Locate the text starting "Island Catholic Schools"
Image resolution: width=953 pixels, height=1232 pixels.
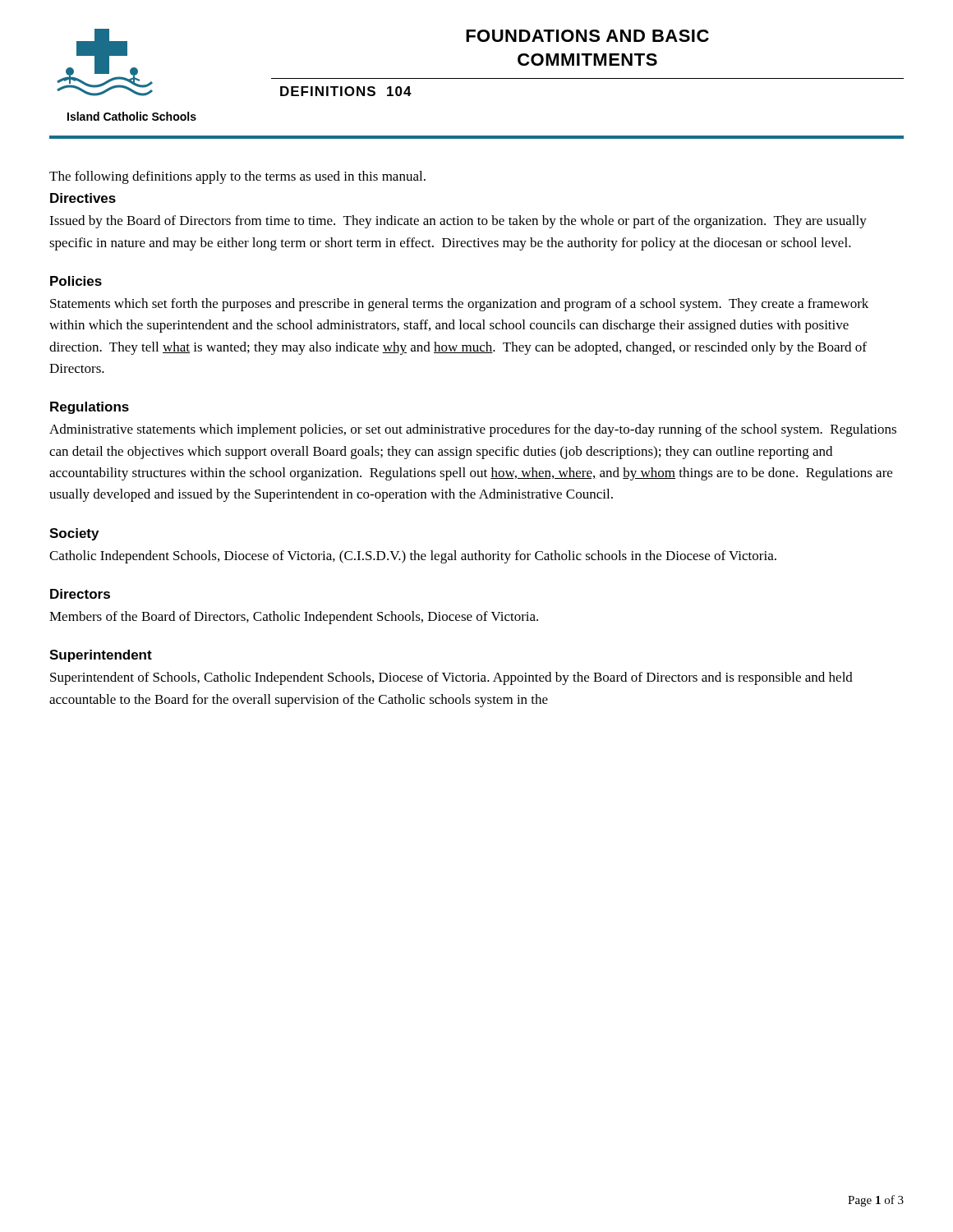[x=131, y=117]
